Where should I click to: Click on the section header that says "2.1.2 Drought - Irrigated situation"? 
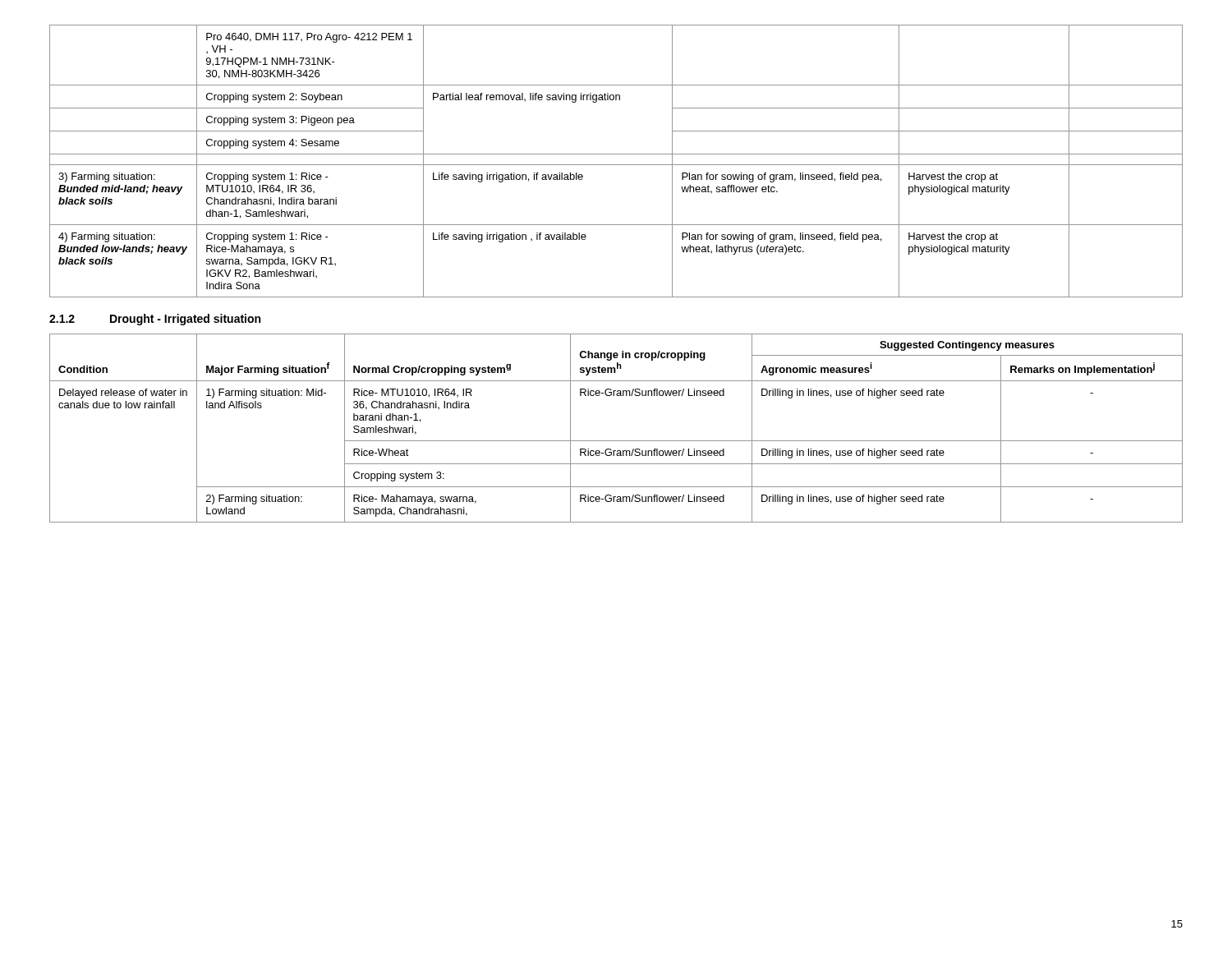point(155,319)
